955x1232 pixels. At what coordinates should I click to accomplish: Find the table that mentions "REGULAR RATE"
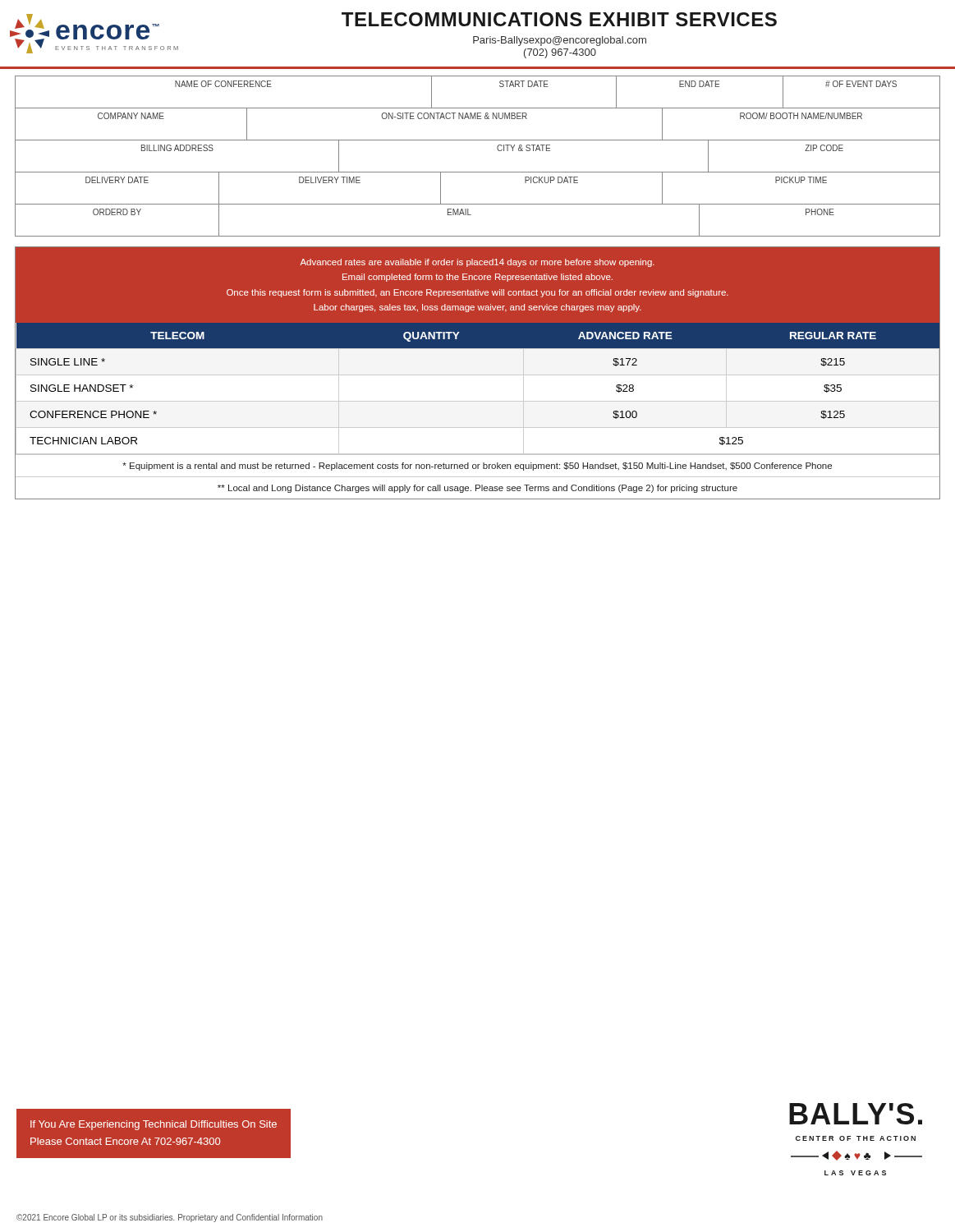(x=478, y=388)
